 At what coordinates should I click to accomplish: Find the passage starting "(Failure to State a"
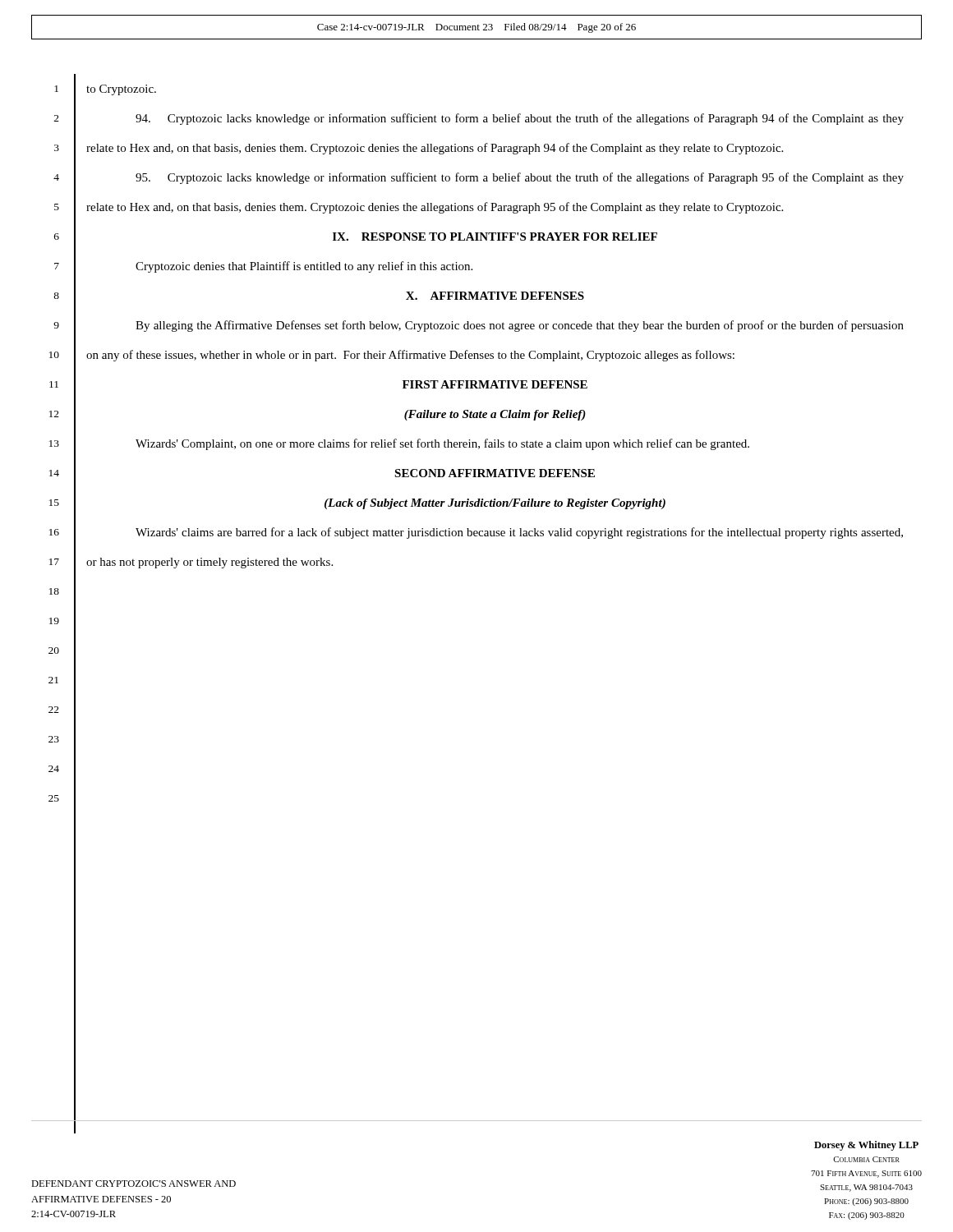point(495,414)
